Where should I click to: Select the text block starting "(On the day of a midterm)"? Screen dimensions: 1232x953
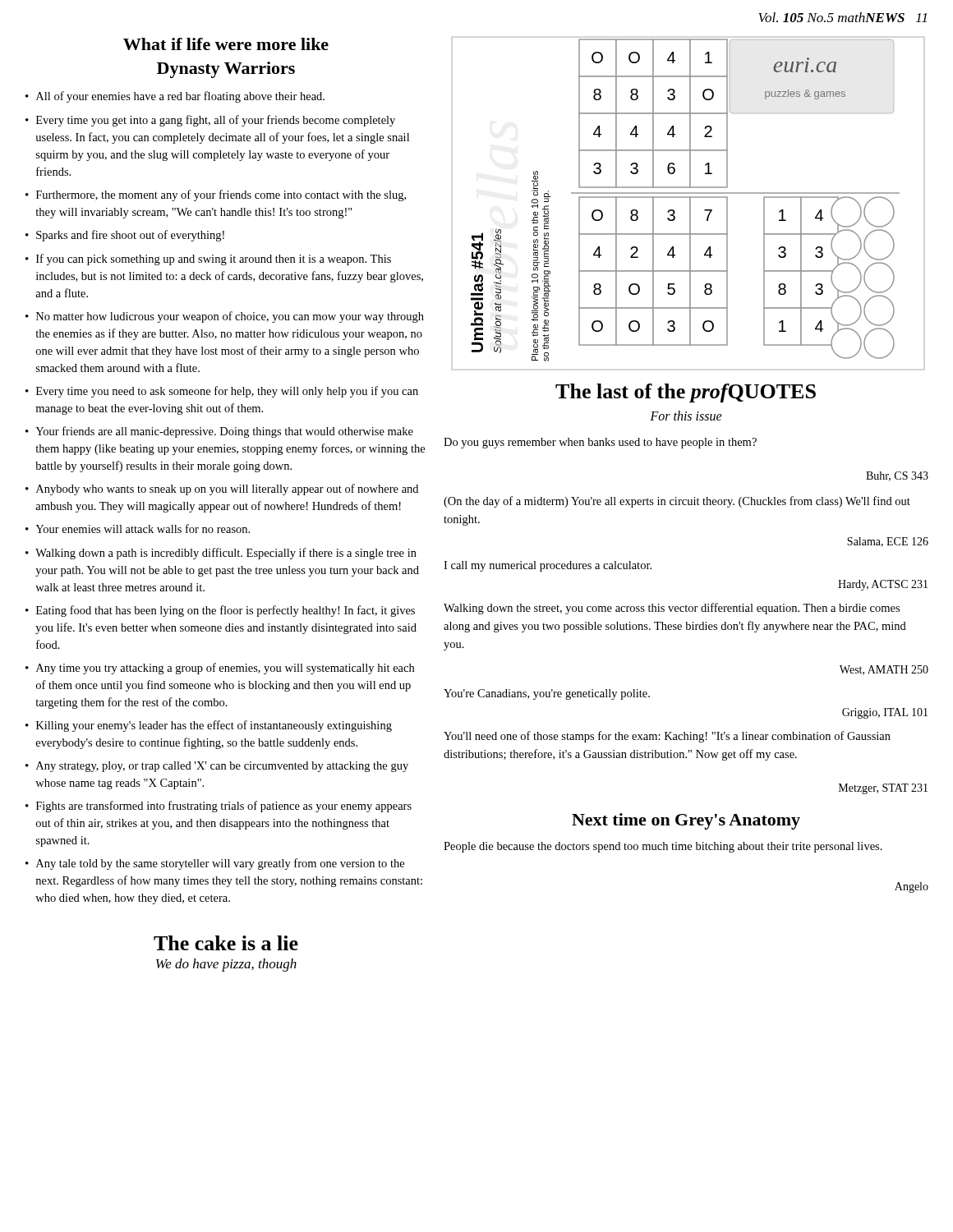click(677, 510)
